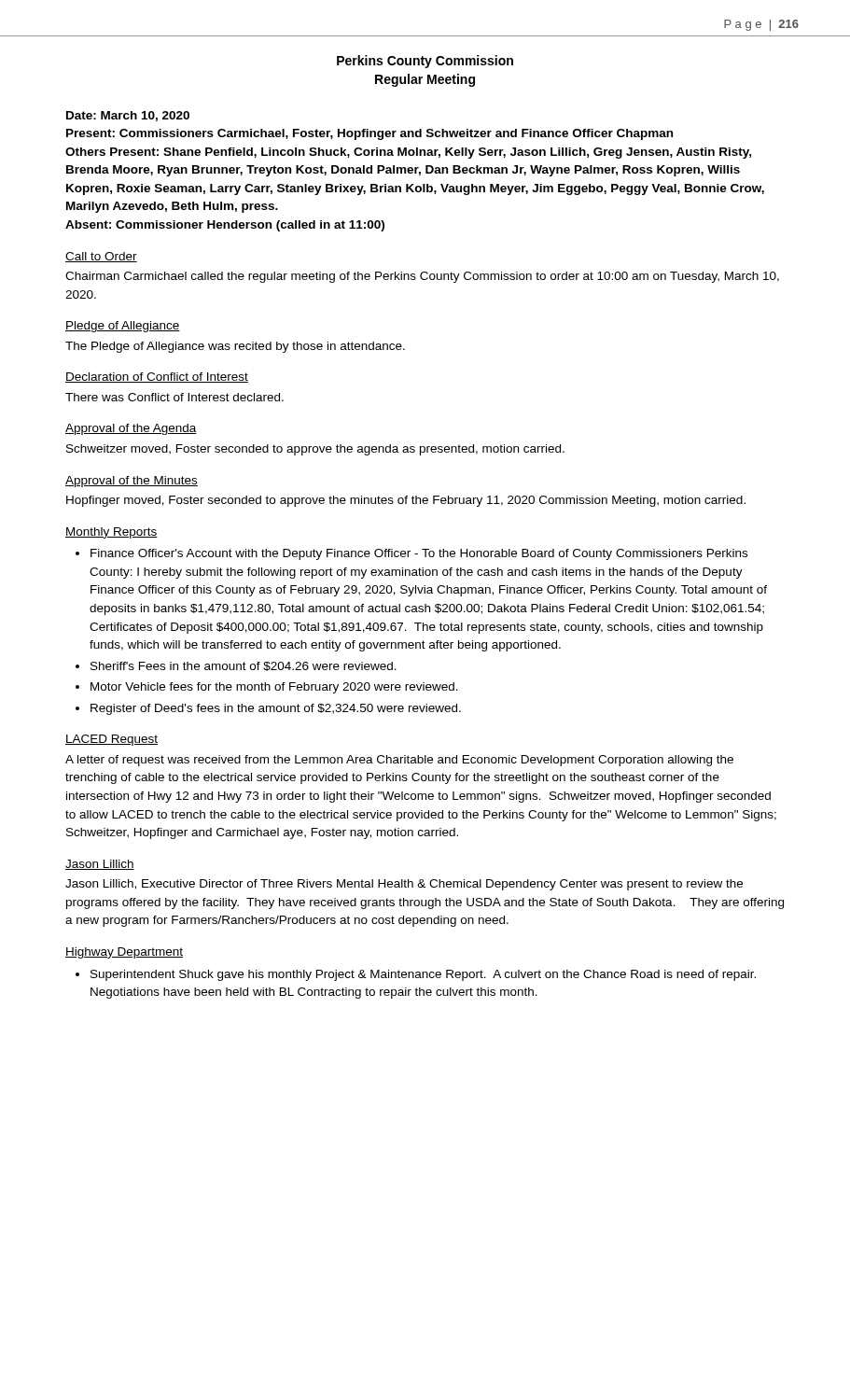Click on the section header that reads "Highway Department"
The image size is (850, 1400).
coord(124,951)
